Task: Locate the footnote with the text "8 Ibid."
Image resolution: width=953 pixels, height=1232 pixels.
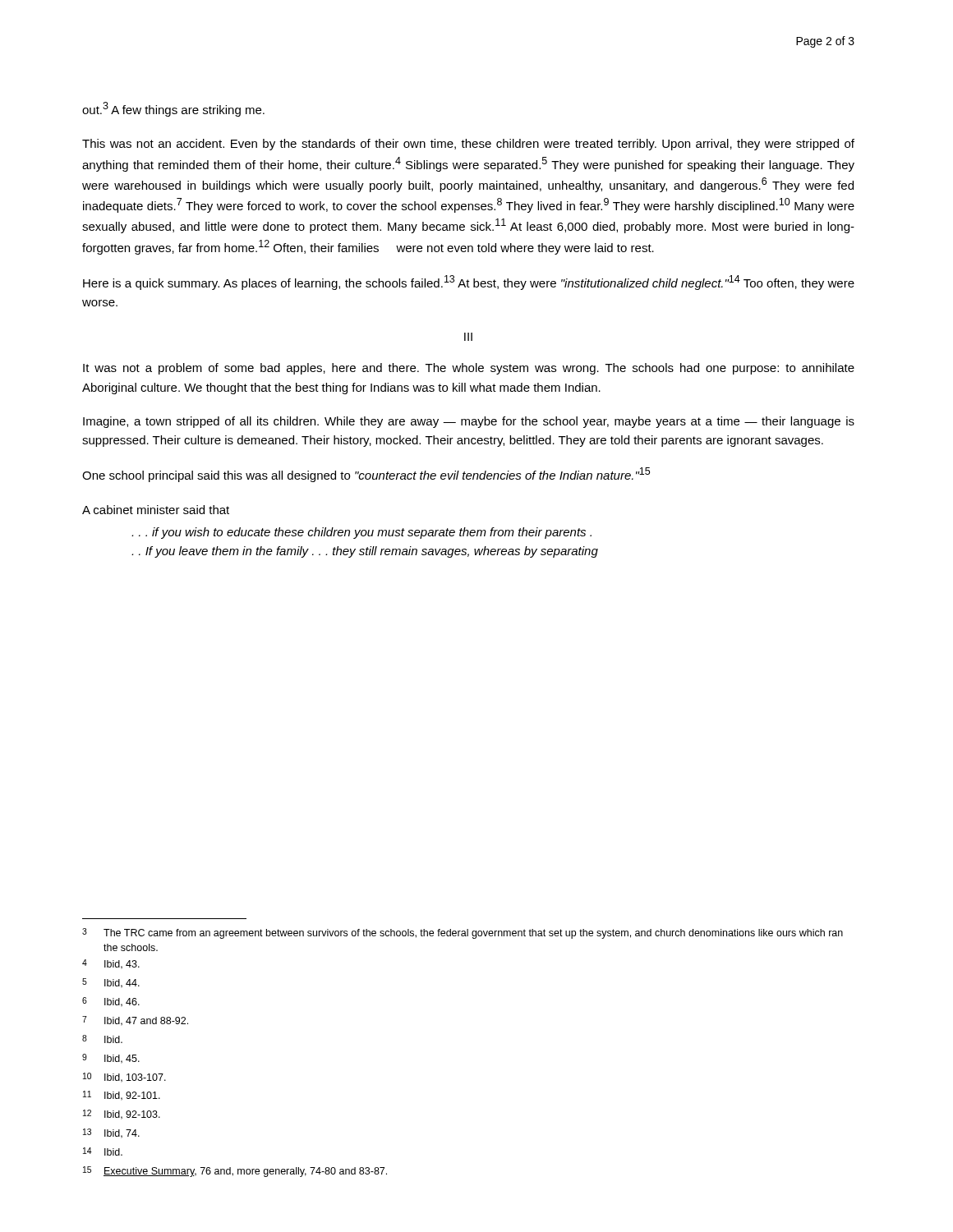Action: coord(103,1041)
